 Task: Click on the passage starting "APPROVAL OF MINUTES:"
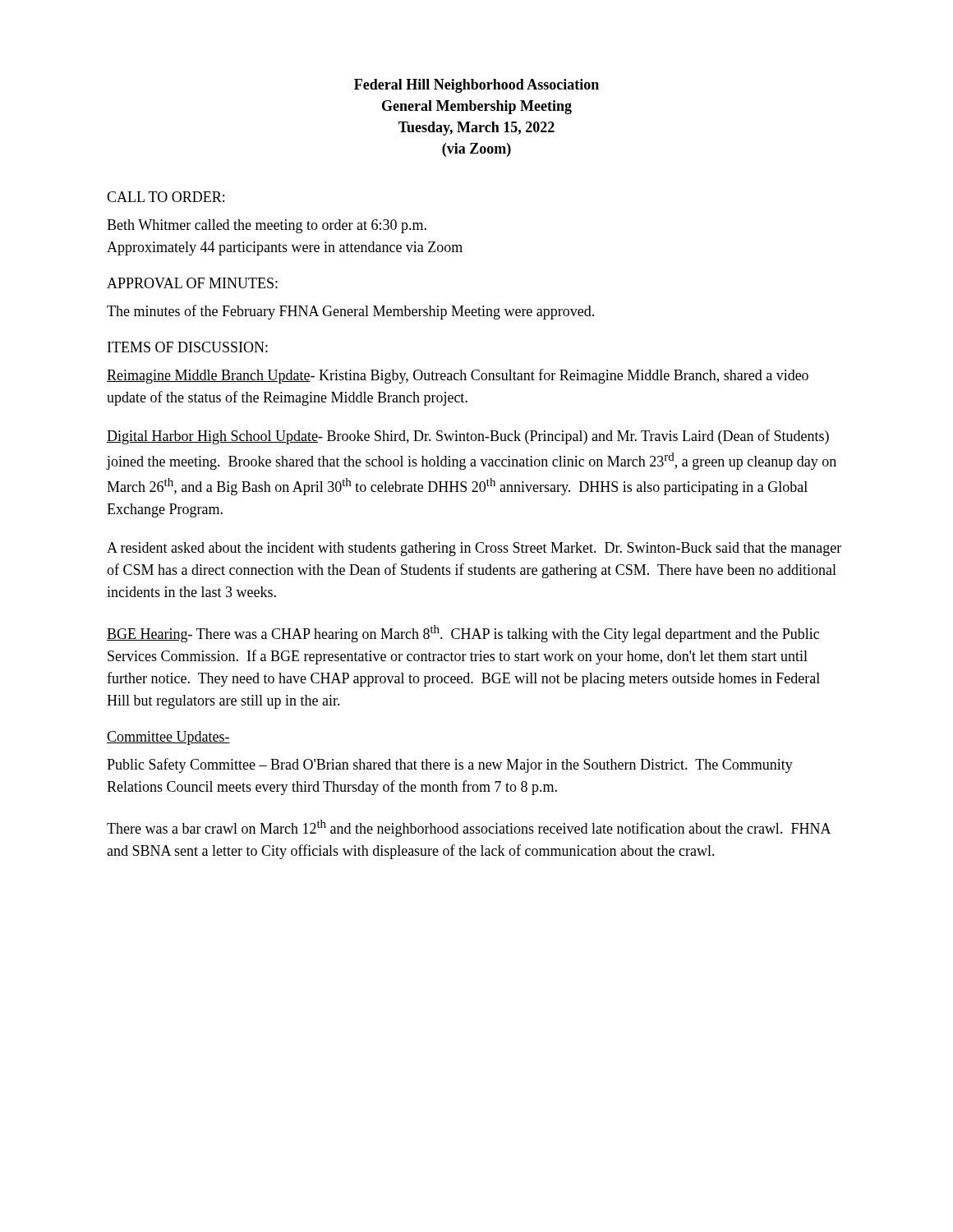click(x=193, y=284)
